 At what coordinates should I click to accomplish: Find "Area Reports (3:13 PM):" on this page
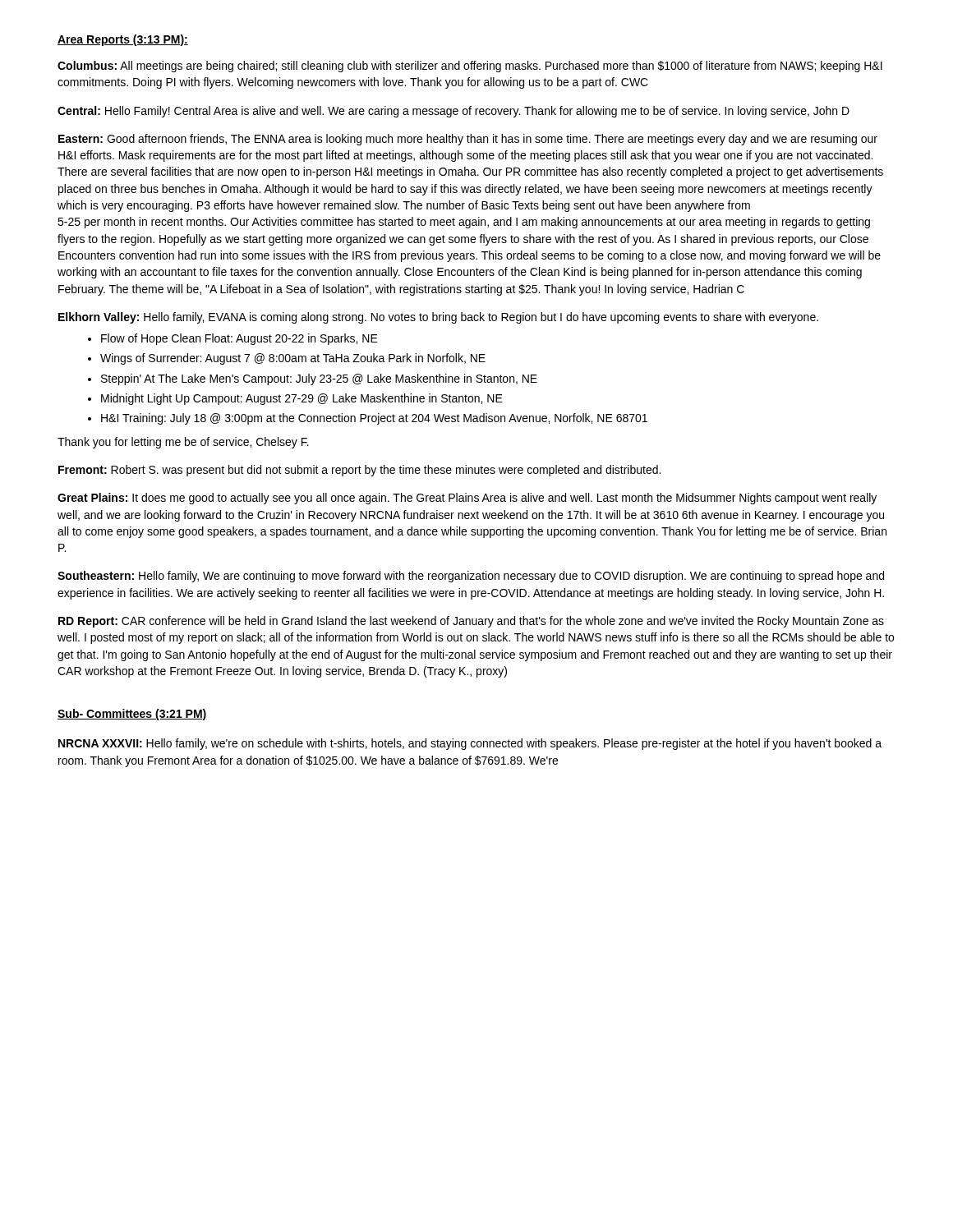tap(123, 39)
